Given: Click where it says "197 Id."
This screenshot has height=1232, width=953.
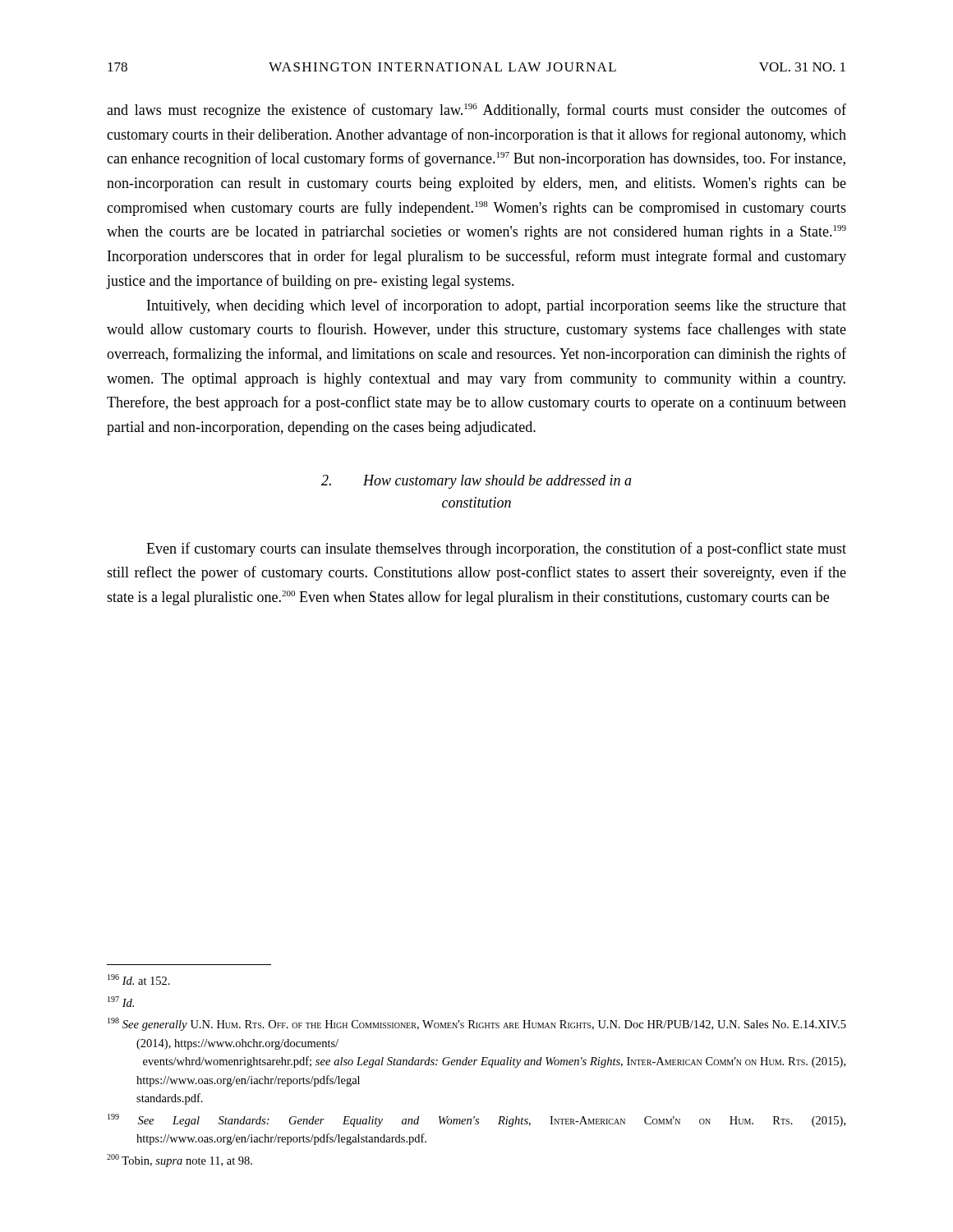Looking at the screenshot, I should pyautogui.click(x=121, y=1002).
